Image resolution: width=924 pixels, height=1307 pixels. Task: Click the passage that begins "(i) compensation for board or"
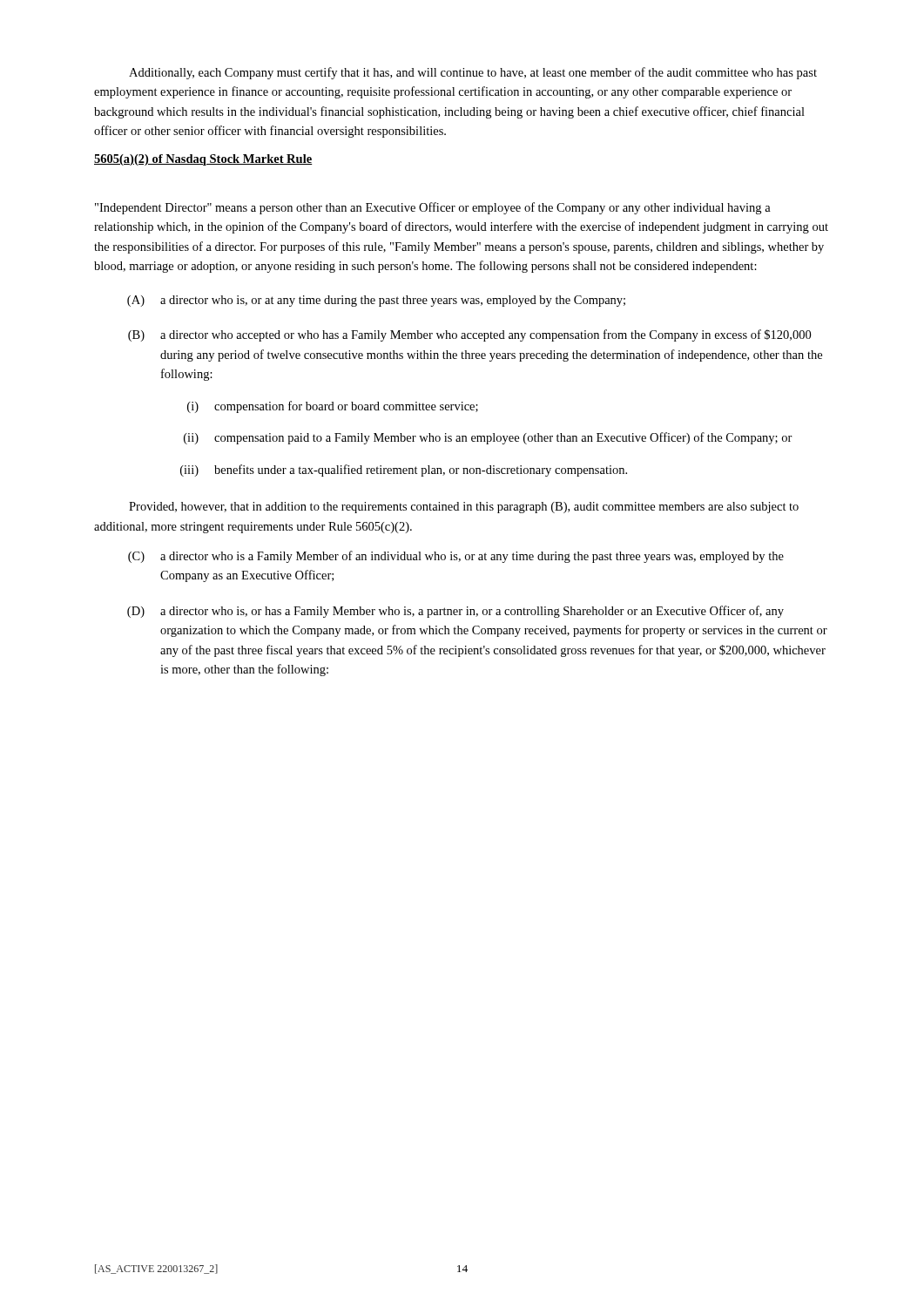[487, 406]
